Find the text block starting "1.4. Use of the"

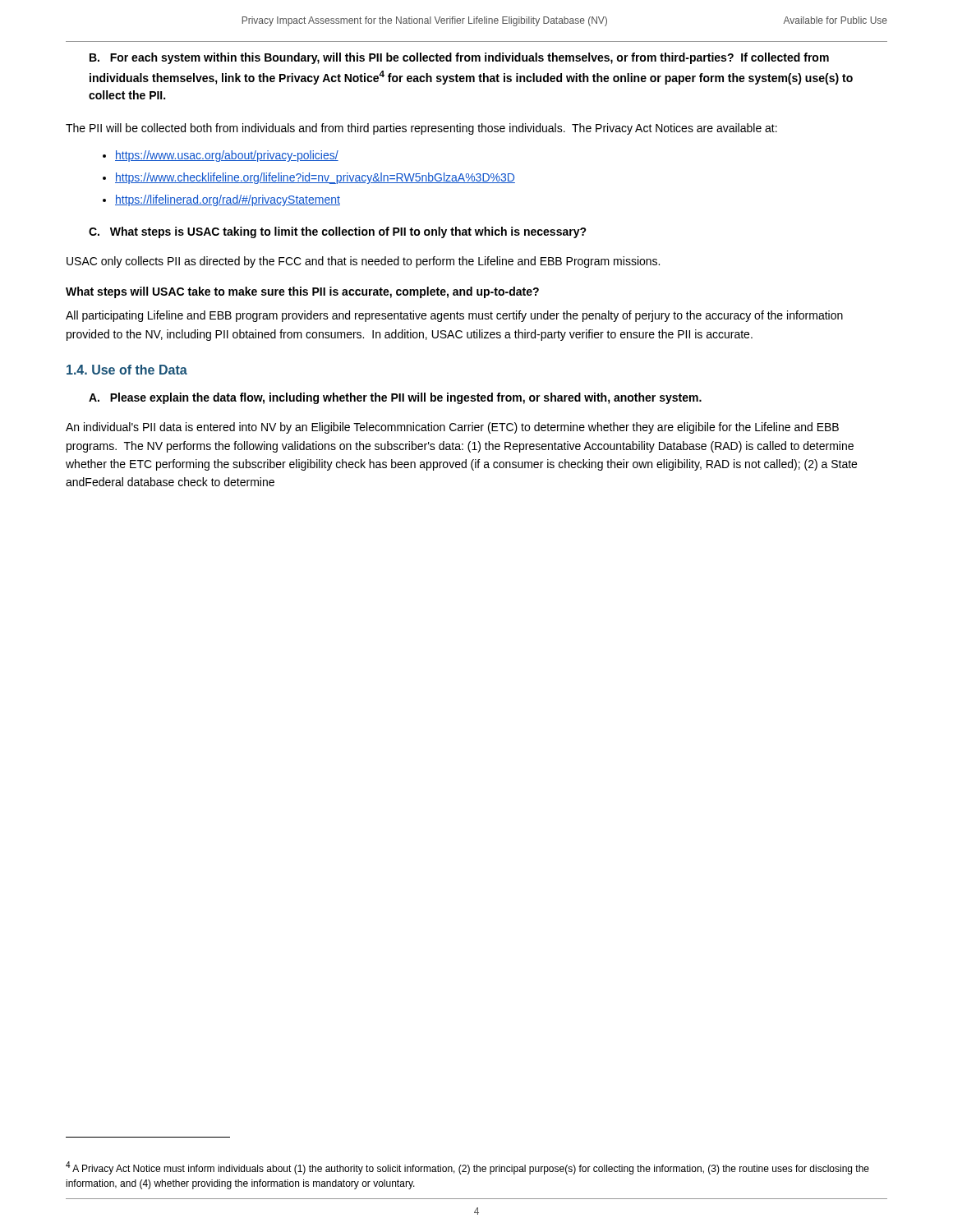tap(127, 370)
